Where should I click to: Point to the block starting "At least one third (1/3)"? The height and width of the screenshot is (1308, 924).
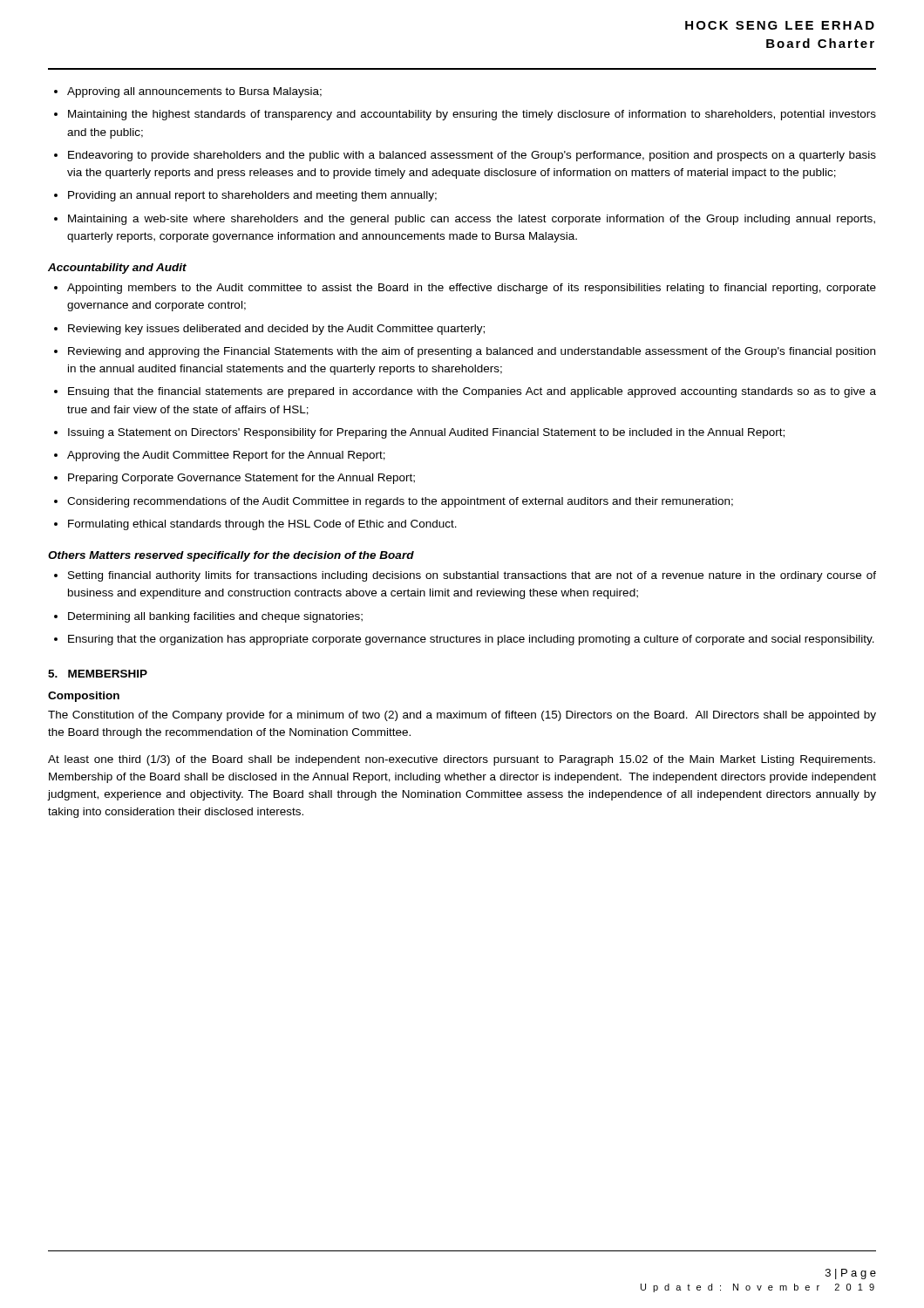coord(462,785)
